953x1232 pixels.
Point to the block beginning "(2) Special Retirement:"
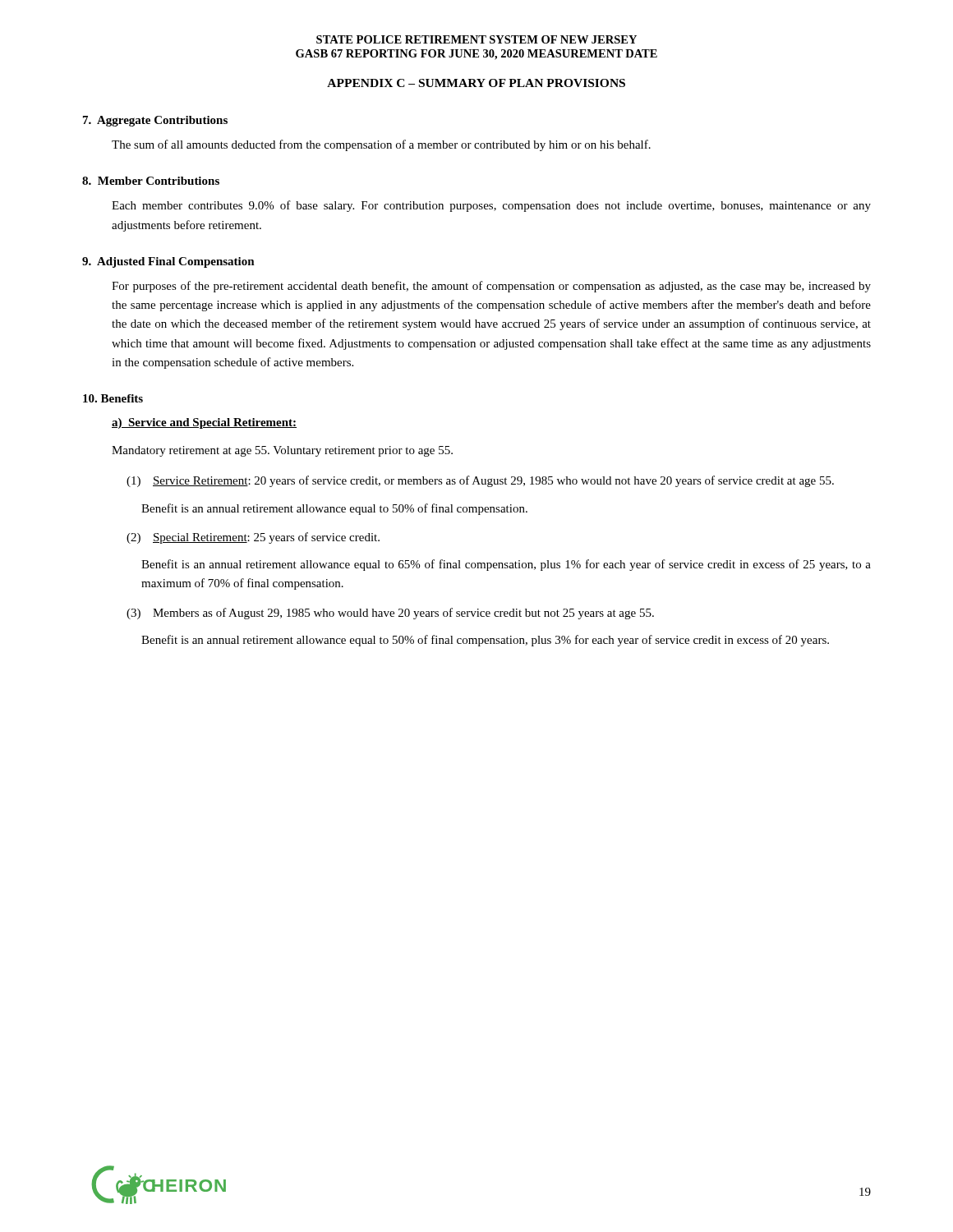pyautogui.click(x=253, y=538)
